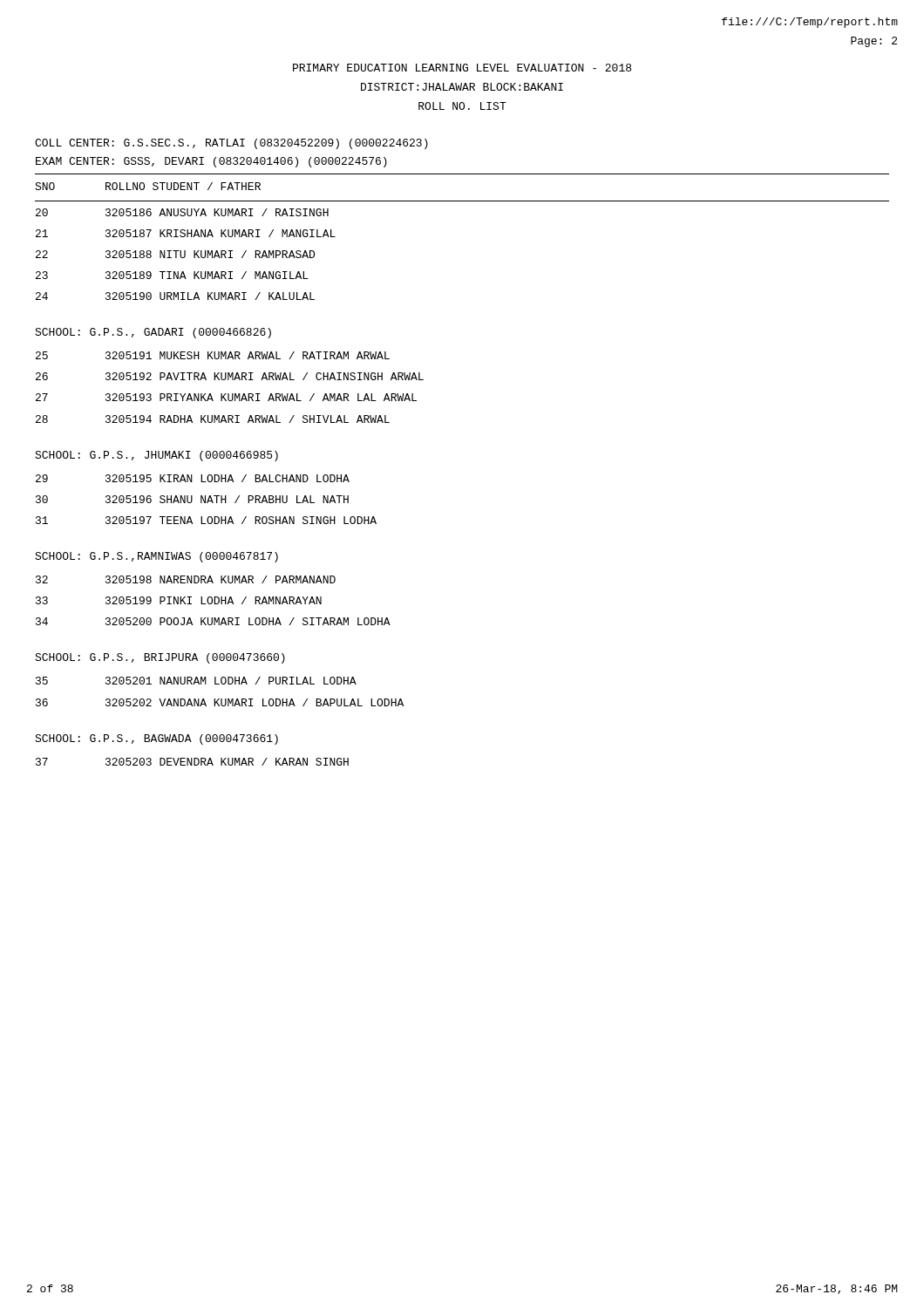Click on the section header containing "SCHOOL: G.P.S., GADARI (0000466826)"
This screenshot has width=924, height=1308.
click(x=154, y=333)
